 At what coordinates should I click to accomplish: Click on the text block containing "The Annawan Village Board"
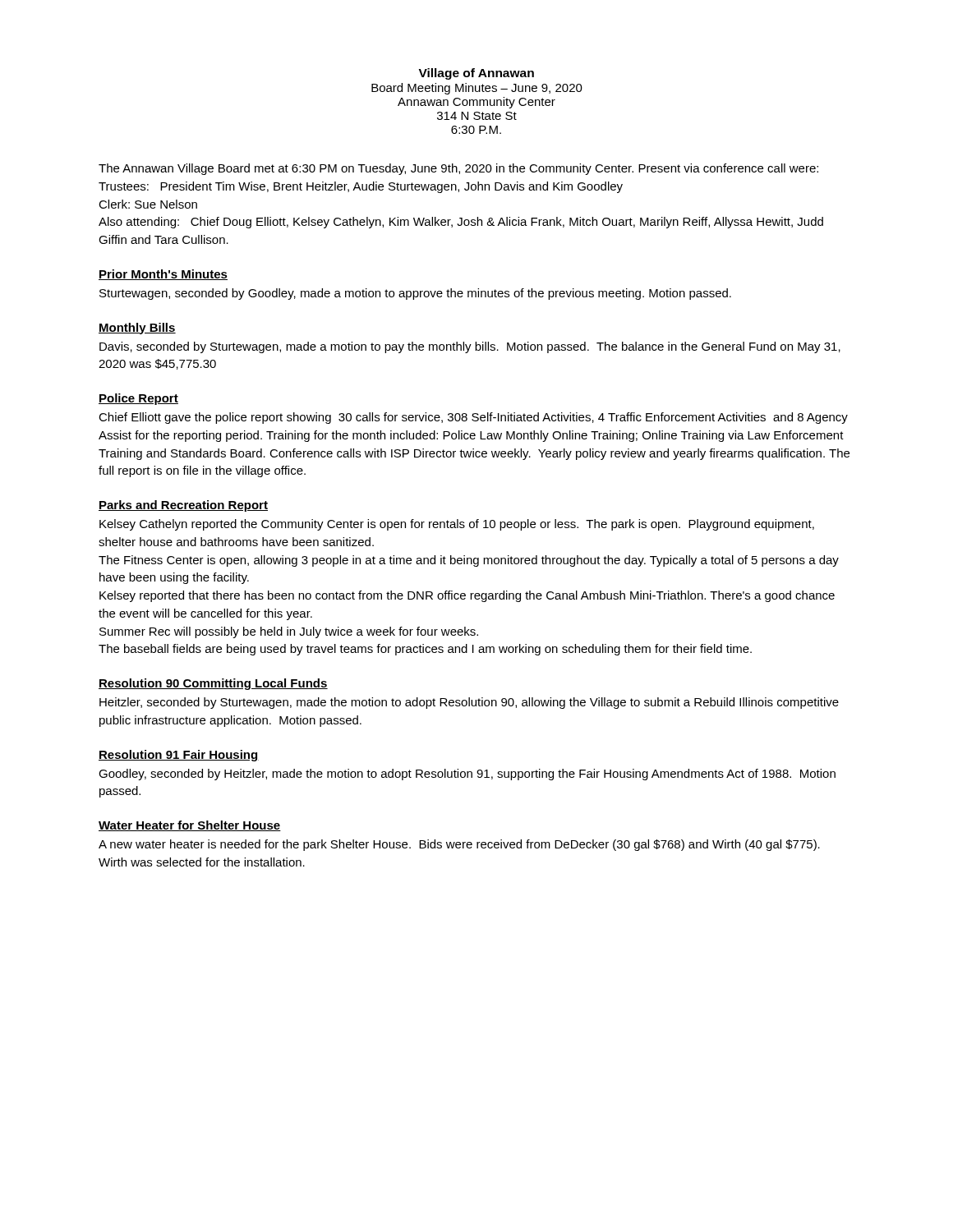pyautogui.click(x=458, y=169)
